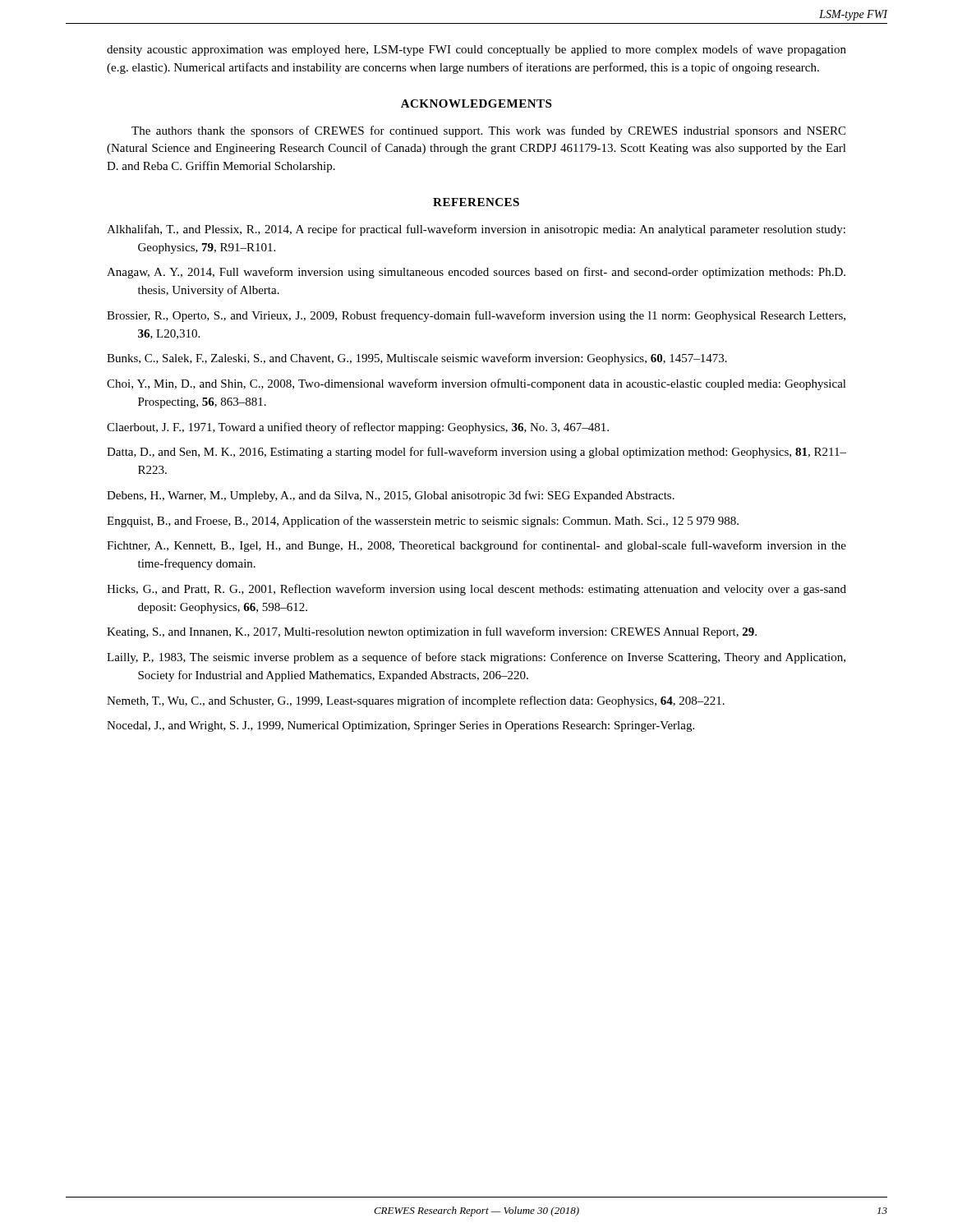Image resolution: width=953 pixels, height=1232 pixels.
Task: Find the block on this page that starts "Choi, Y., Min,"
Action: click(476, 393)
